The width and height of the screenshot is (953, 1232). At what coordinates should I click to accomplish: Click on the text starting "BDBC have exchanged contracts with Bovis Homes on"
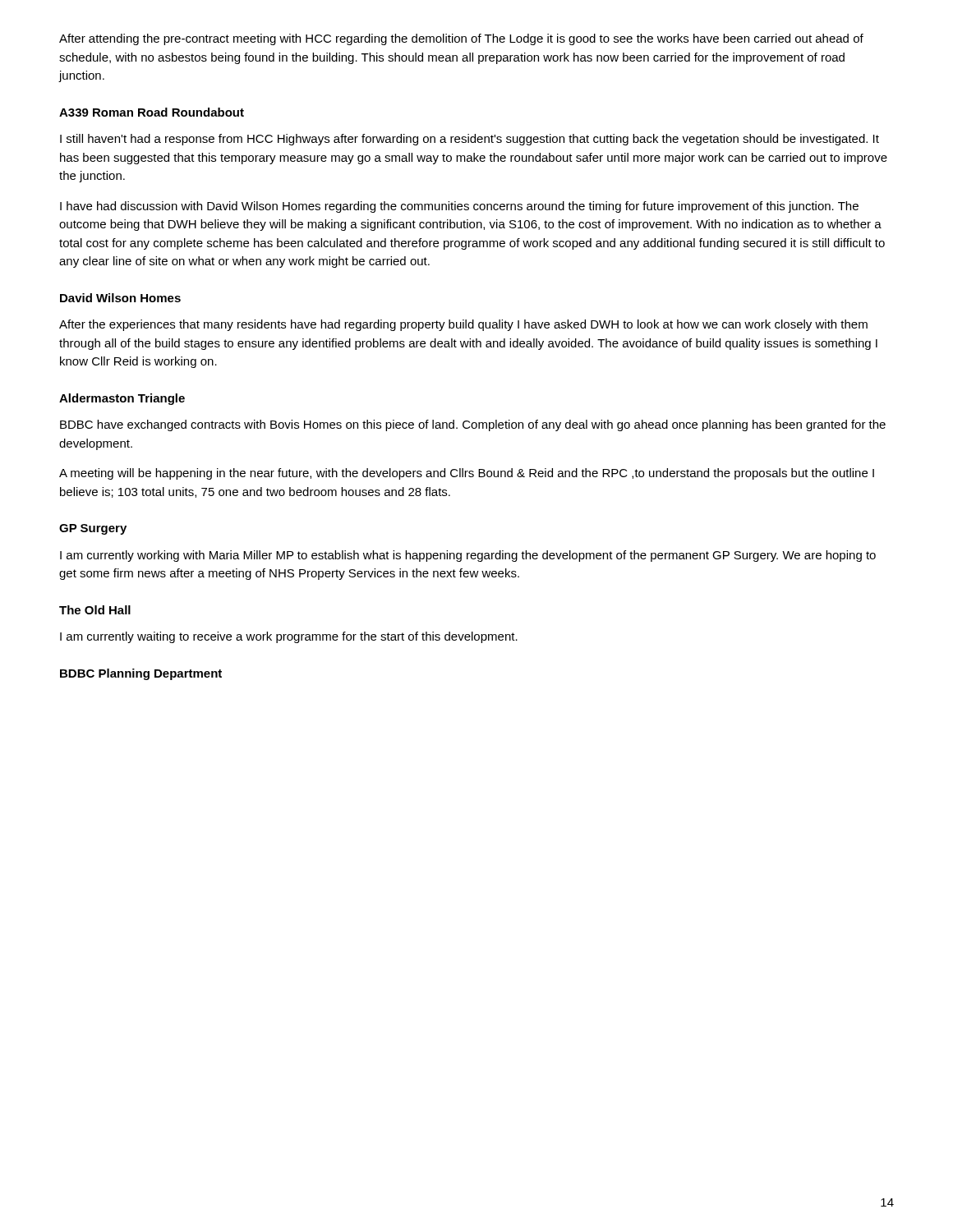click(476, 434)
